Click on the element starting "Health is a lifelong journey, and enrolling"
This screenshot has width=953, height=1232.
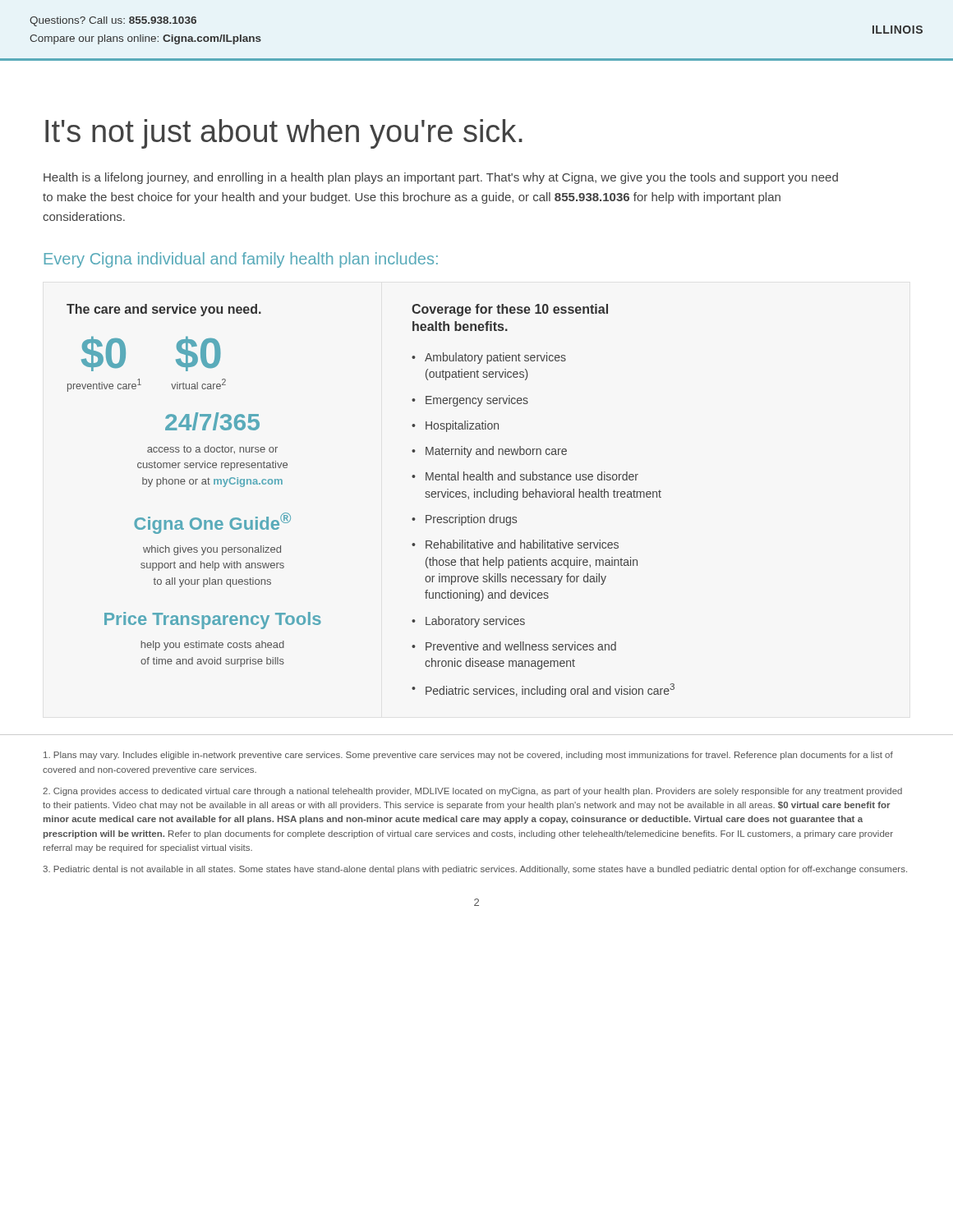coord(441,197)
